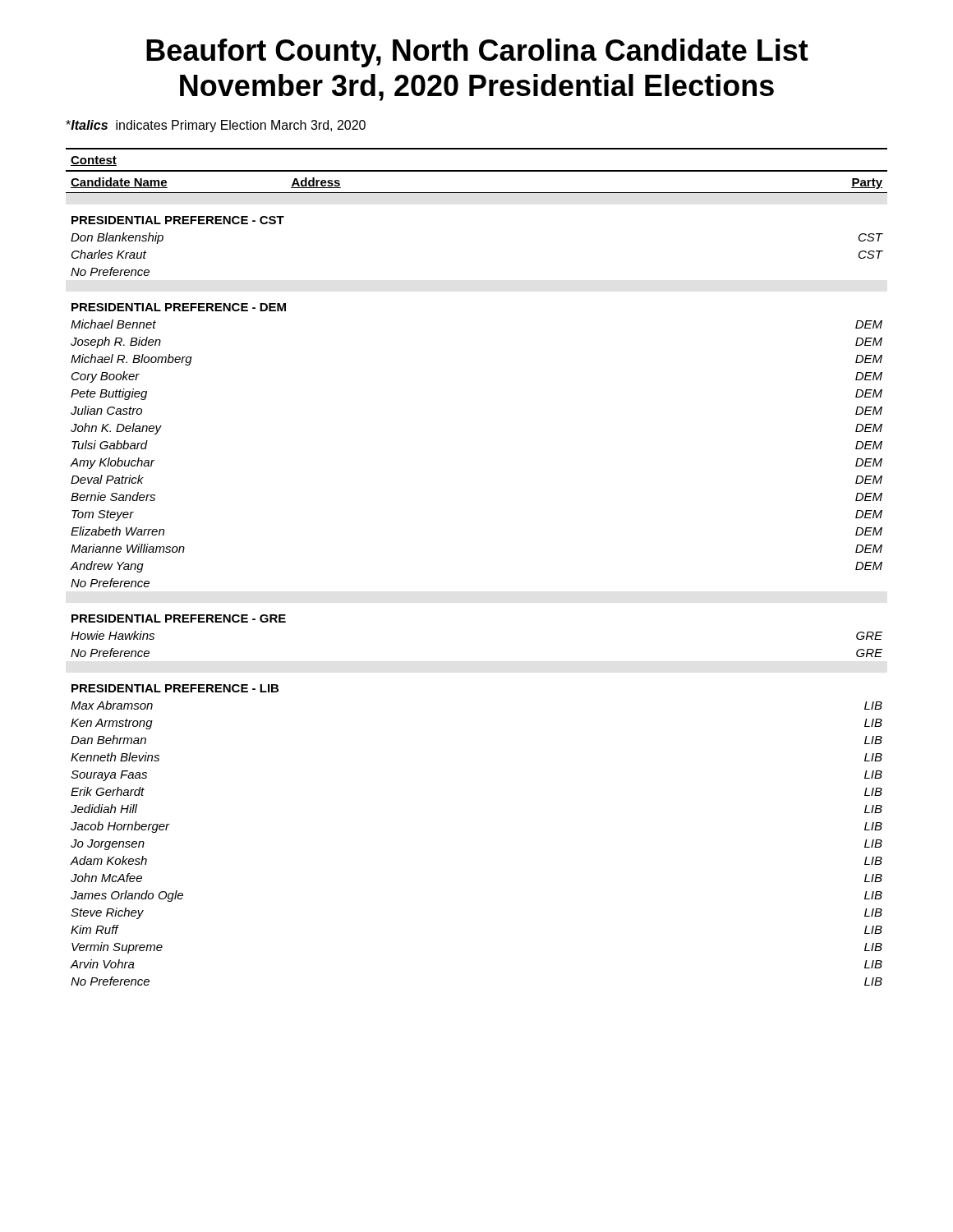The width and height of the screenshot is (953, 1232).
Task: Find the table that mentions "No Preference"
Action: 476,569
